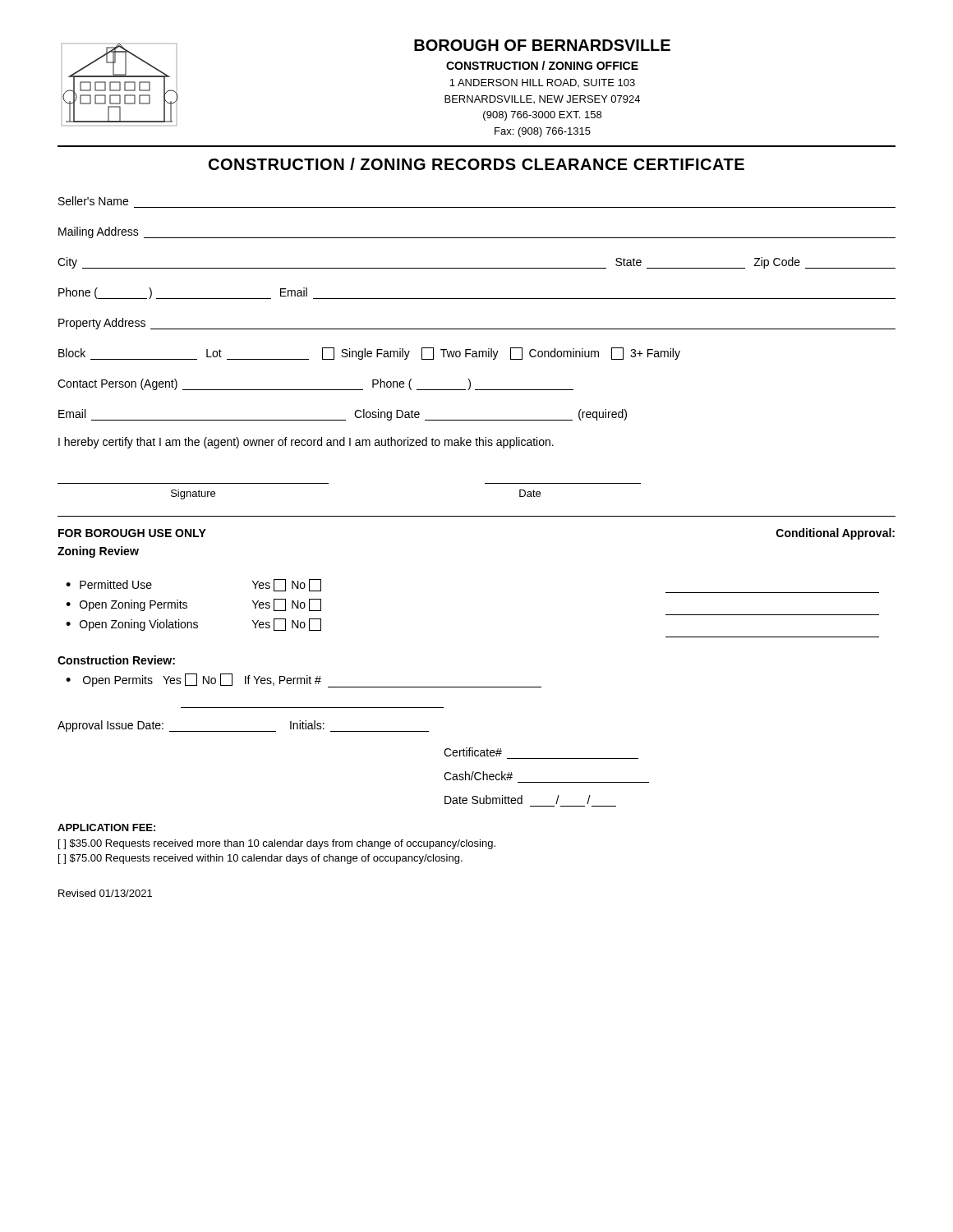Image resolution: width=953 pixels, height=1232 pixels.
Task: Point to the block beginning "[ ] $75.00 Requests received within"
Action: click(x=260, y=858)
